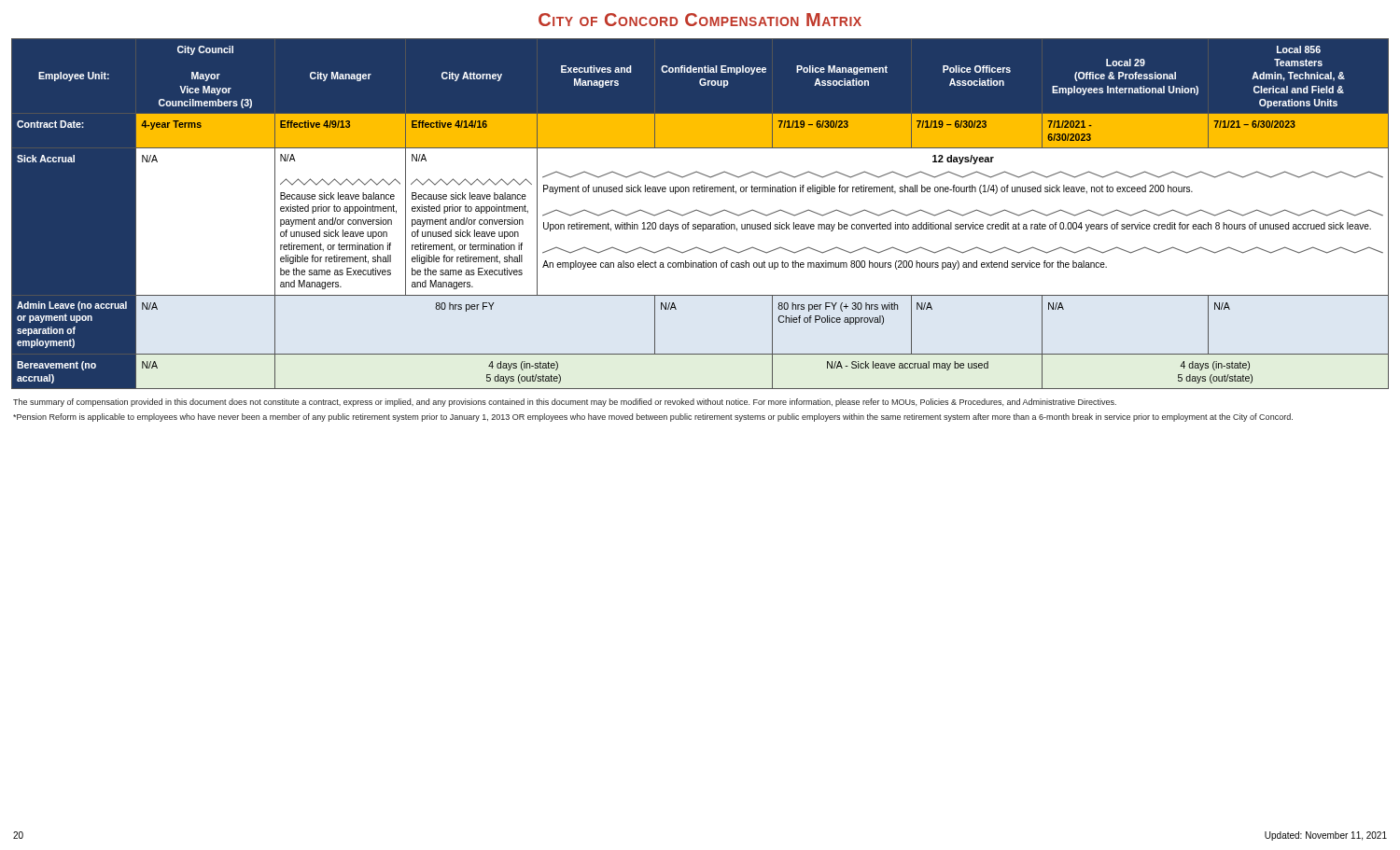Image resolution: width=1400 pixels, height=850 pixels.
Task: Select the title containing "City of Concord Compensation Matrix"
Action: click(x=700, y=19)
